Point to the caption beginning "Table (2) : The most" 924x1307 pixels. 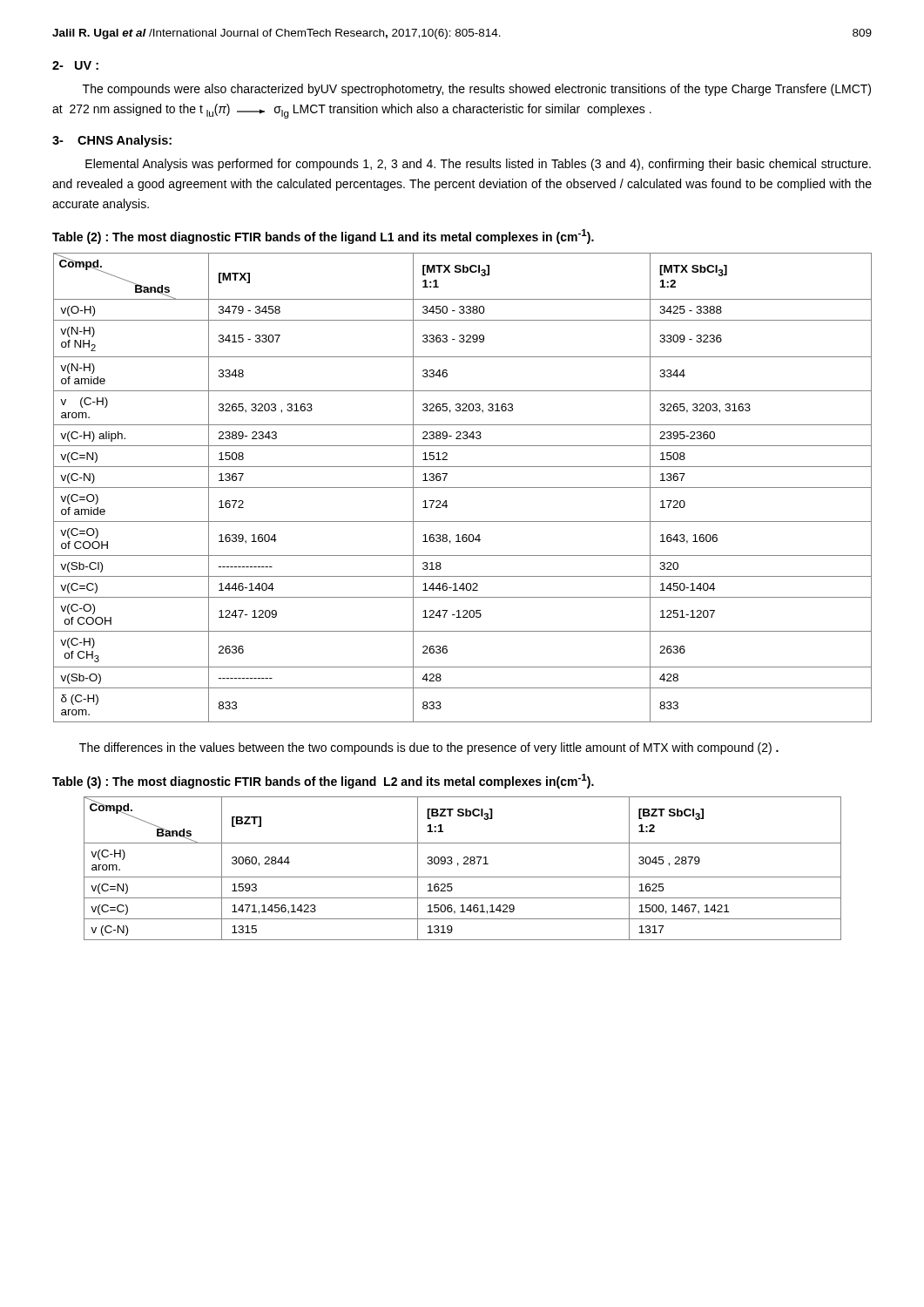323,235
